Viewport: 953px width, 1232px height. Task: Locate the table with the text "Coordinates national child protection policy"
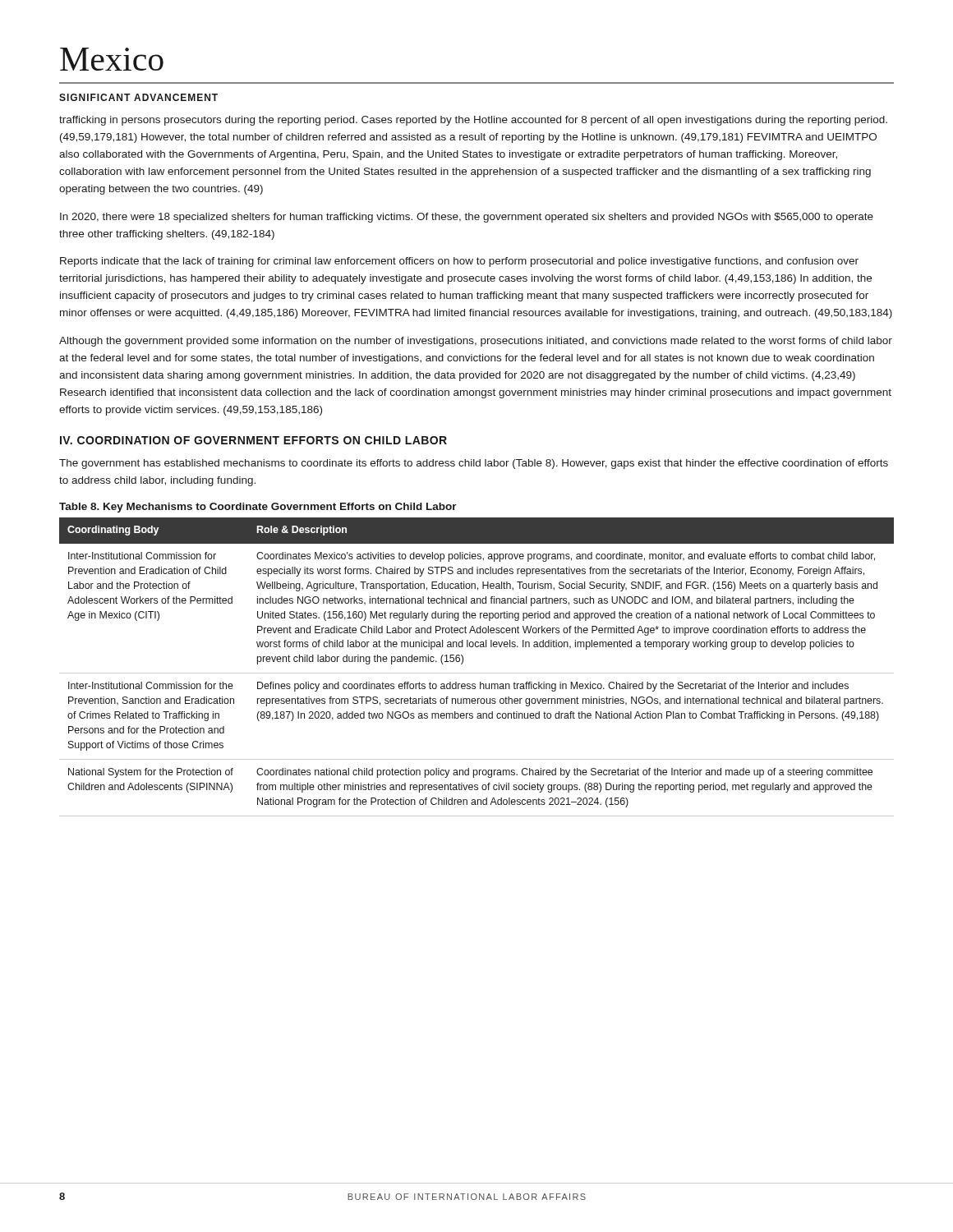pyautogui.click(x=476, y=667)
